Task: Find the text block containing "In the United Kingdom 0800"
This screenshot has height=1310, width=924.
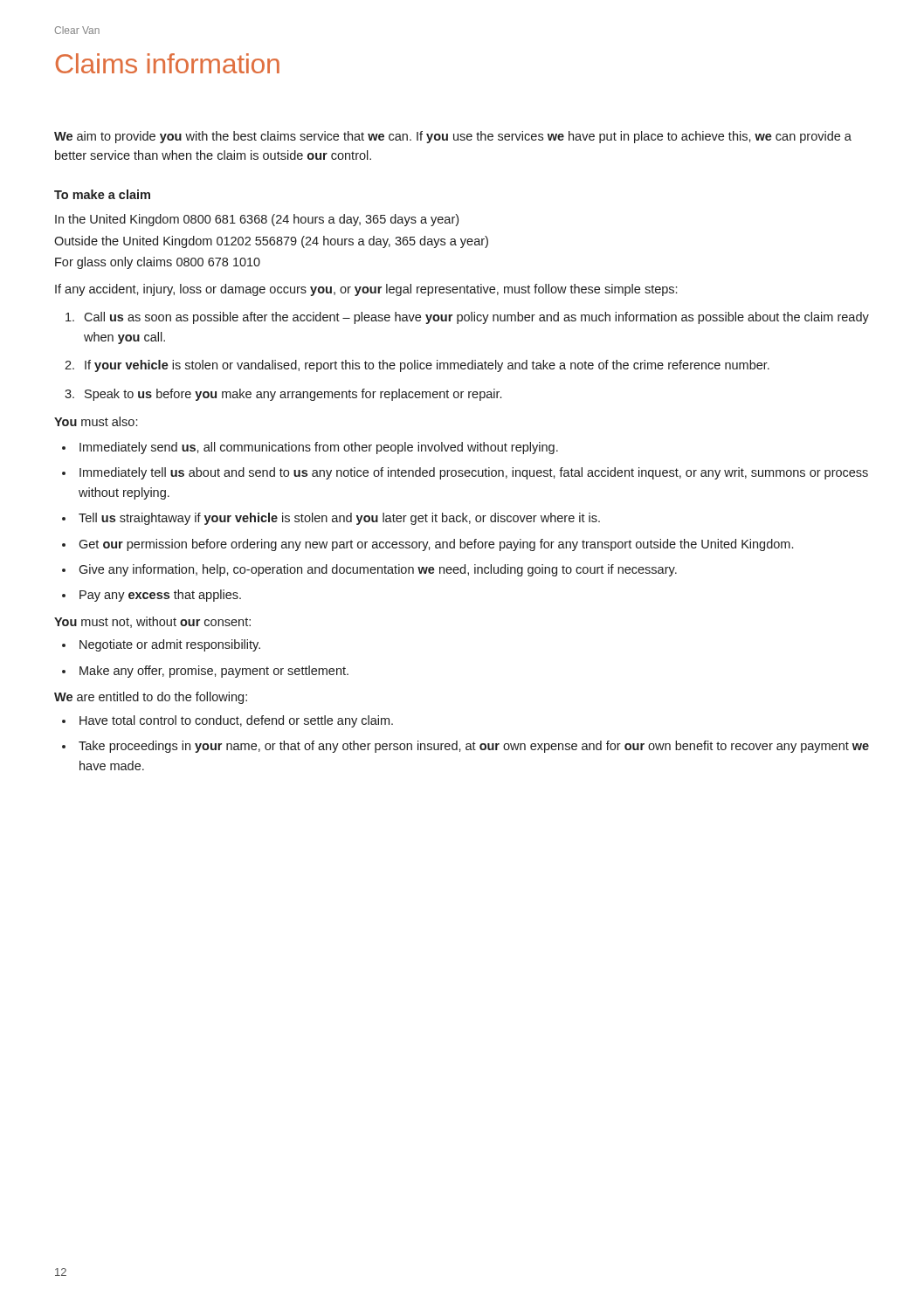Action: 257,220
